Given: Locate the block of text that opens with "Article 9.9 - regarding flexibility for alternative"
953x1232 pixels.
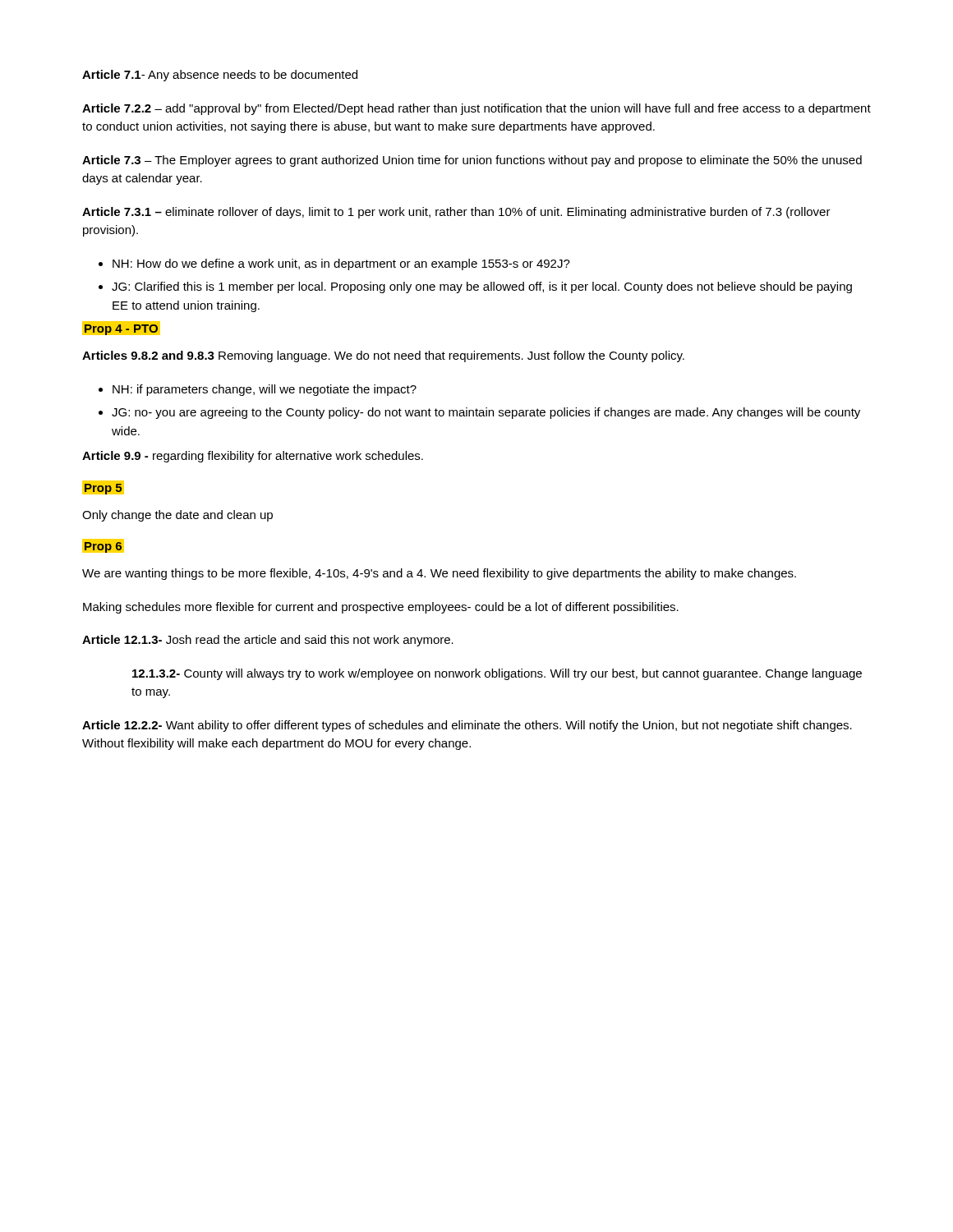Looking at the screenshot, I should [x=253, y=455].
